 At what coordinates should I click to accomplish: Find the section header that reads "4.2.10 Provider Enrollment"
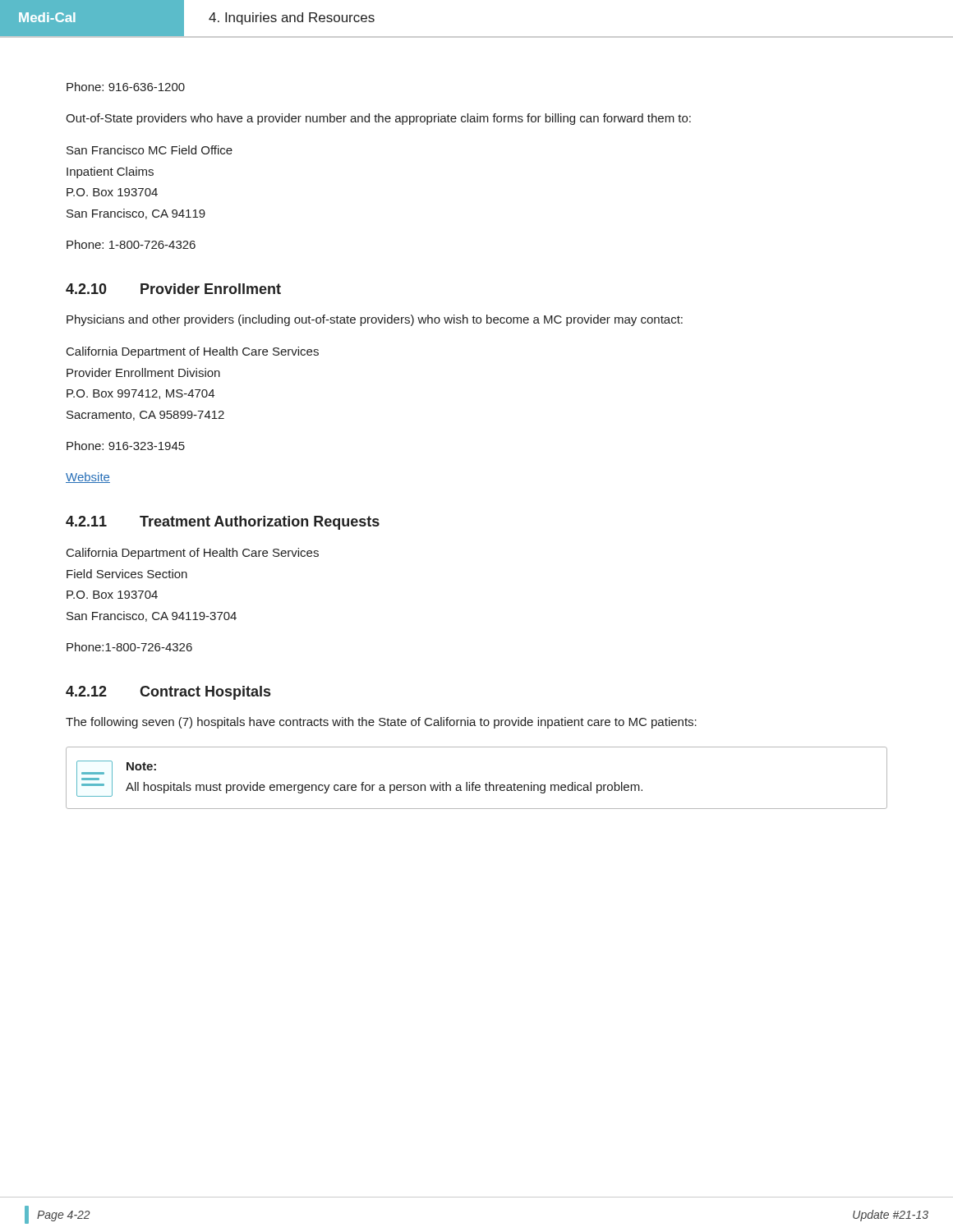click(x=173, y=290)
